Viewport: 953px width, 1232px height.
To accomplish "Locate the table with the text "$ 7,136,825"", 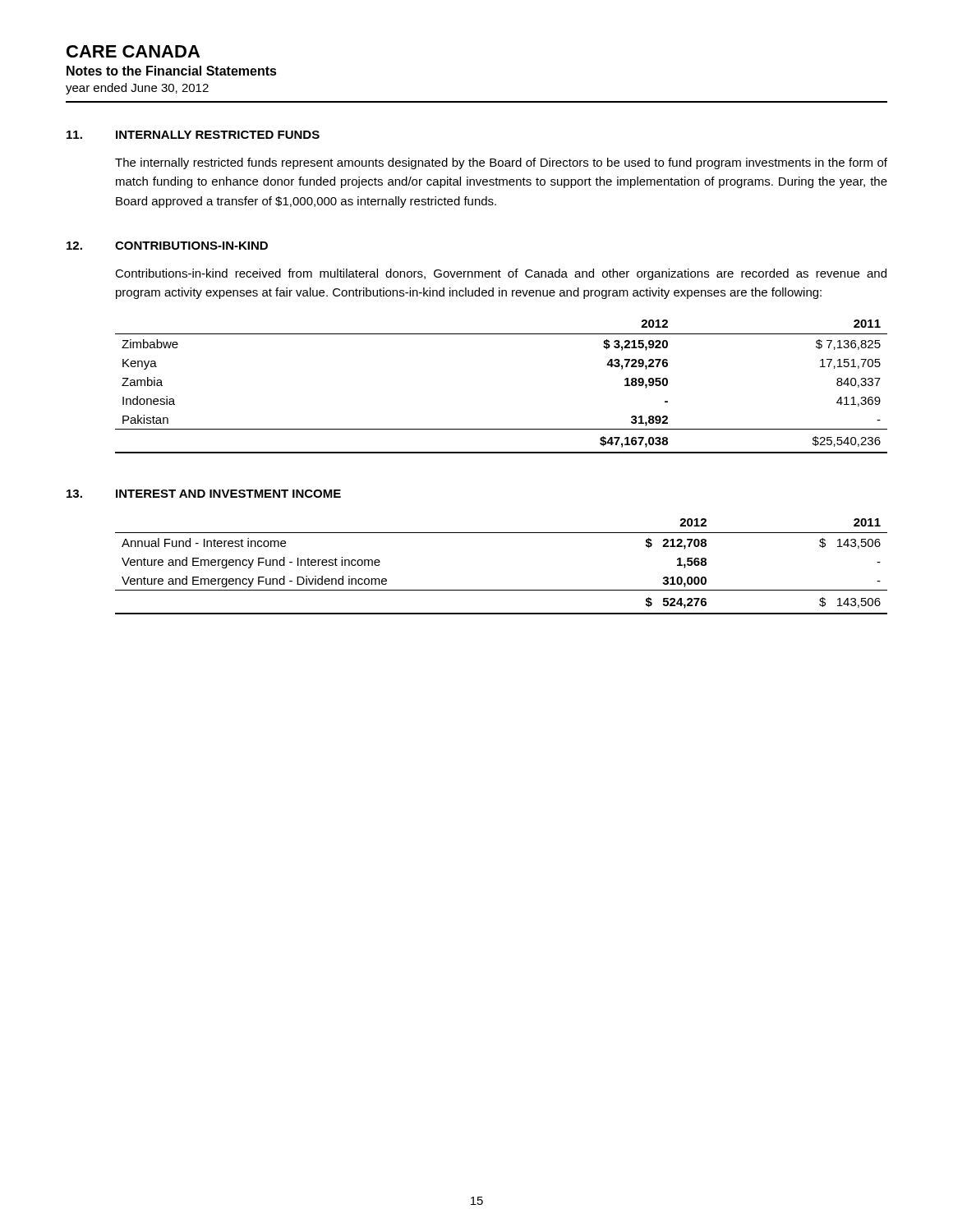I will tap(501, 383).
